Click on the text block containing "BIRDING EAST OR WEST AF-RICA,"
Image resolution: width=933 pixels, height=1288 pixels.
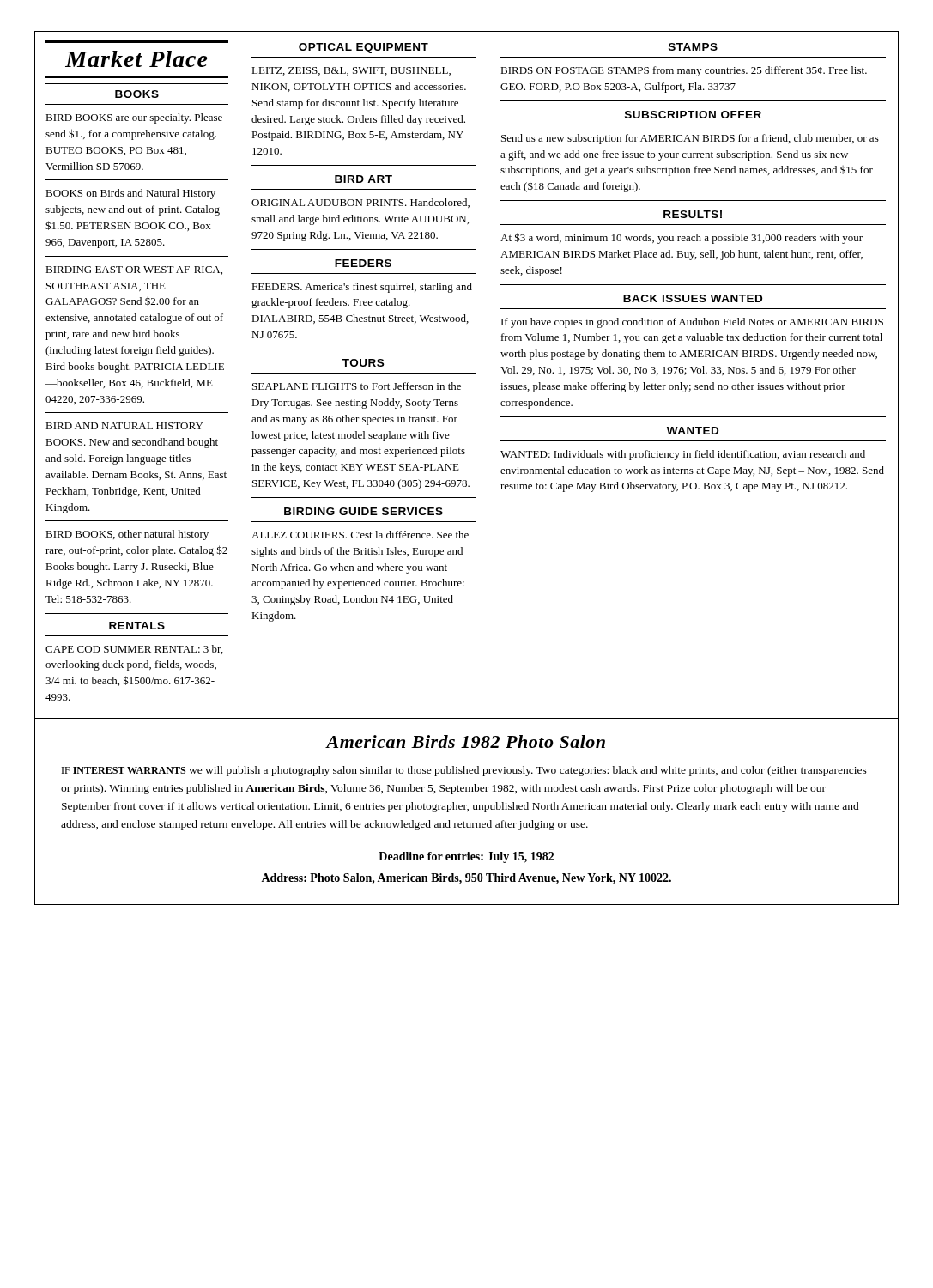click(135, 334)
